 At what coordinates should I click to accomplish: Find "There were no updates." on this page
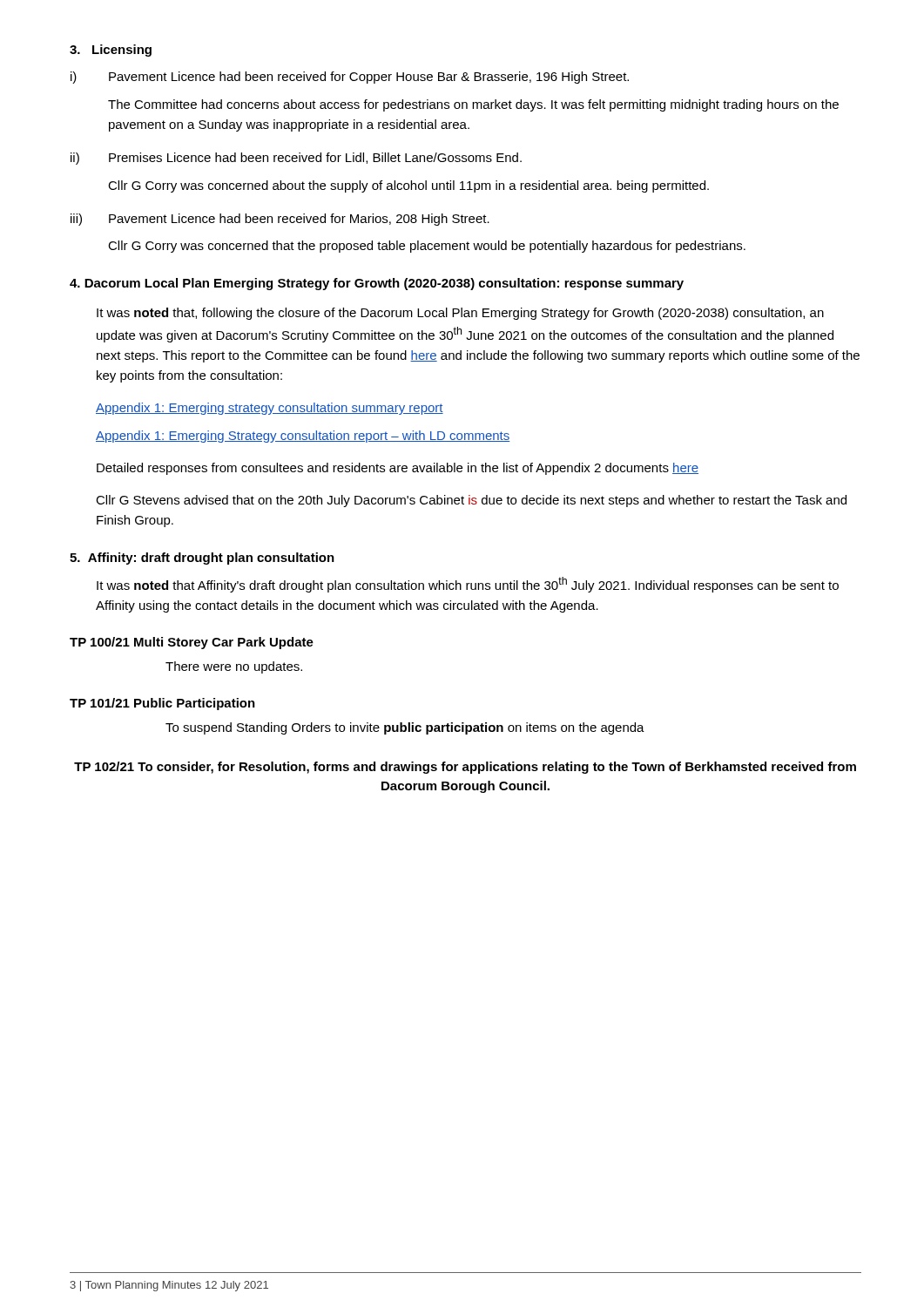tap(234, 666)
